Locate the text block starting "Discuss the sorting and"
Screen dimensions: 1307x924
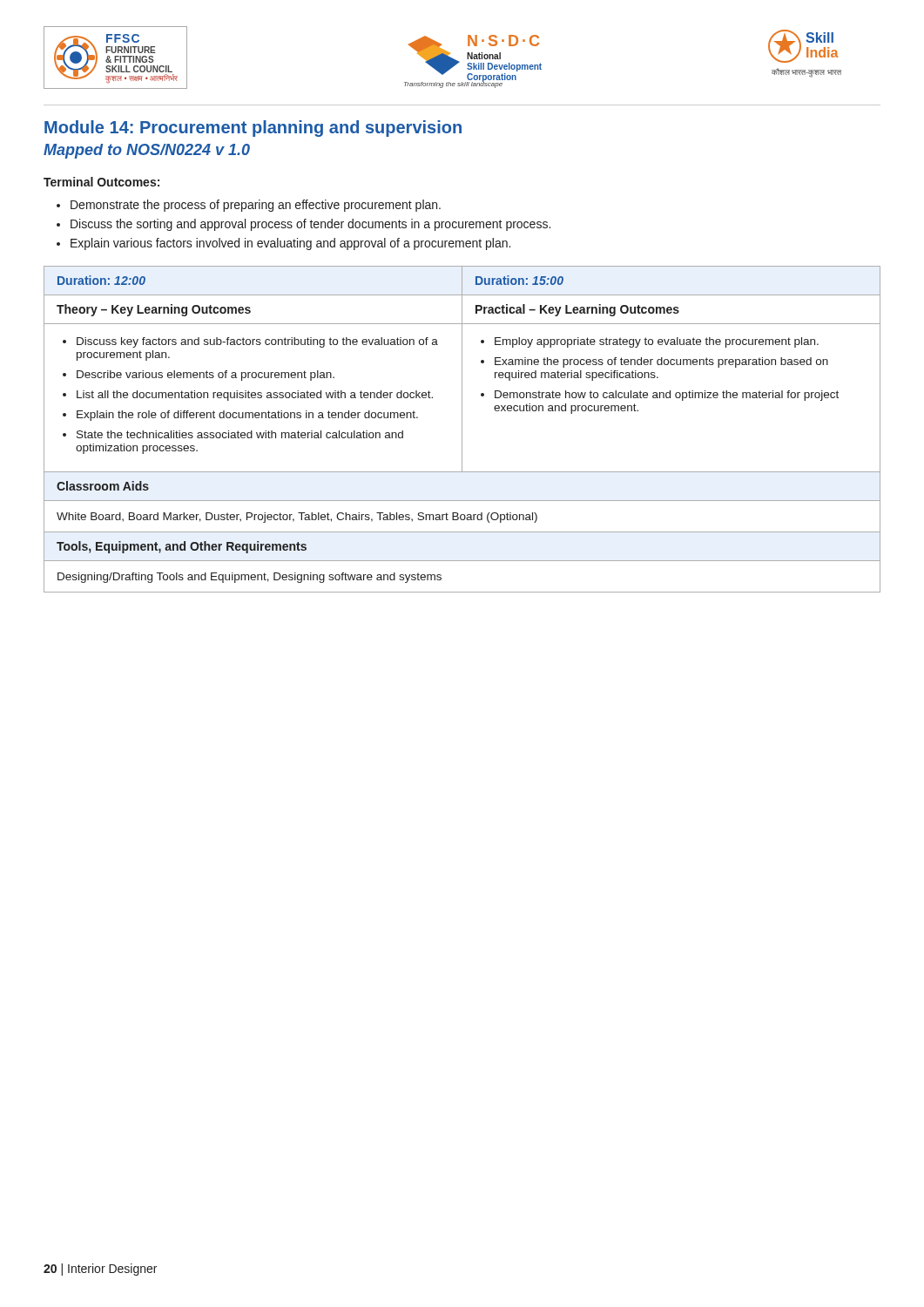point(311,224)
